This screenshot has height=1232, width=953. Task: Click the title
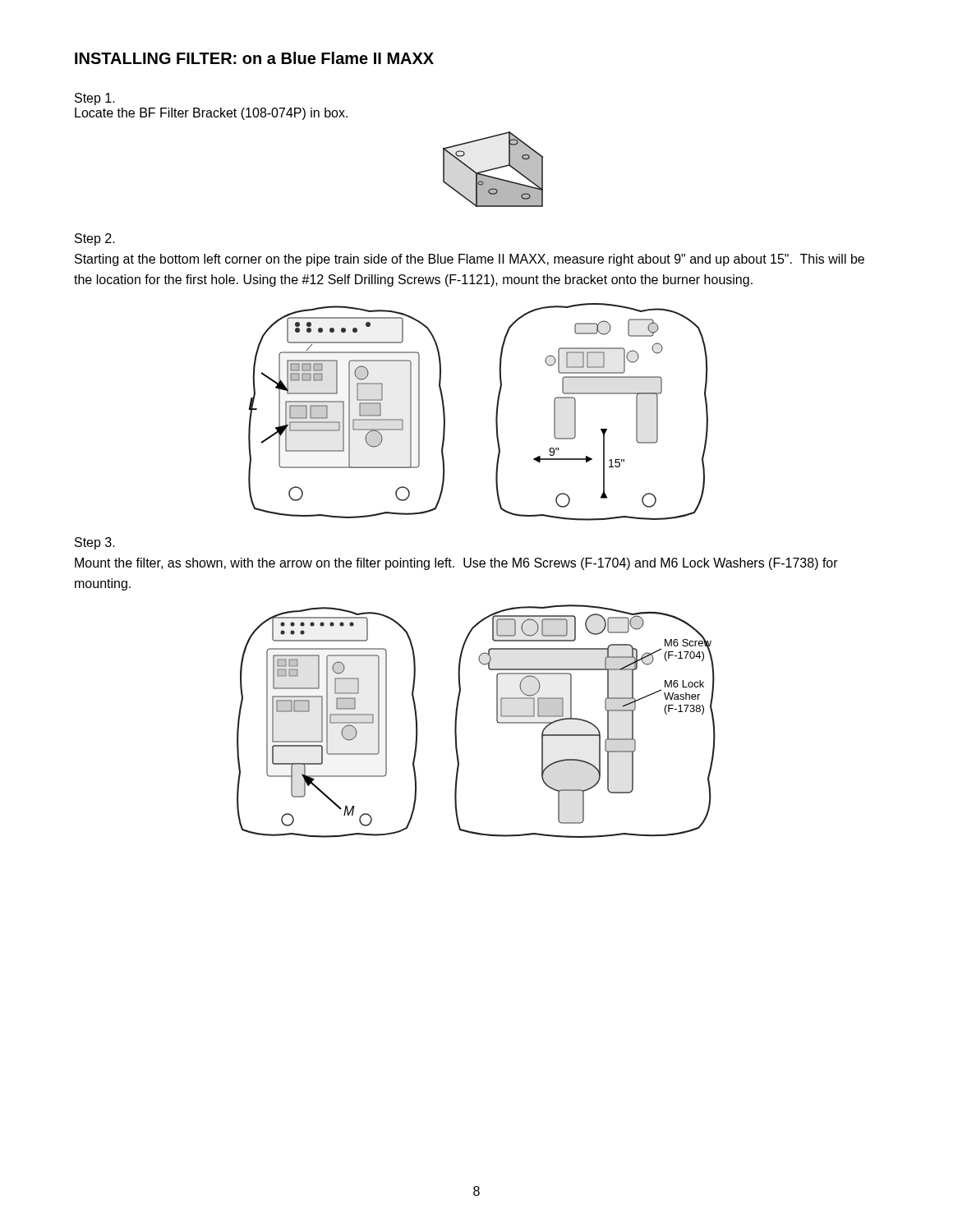(254, 58)
